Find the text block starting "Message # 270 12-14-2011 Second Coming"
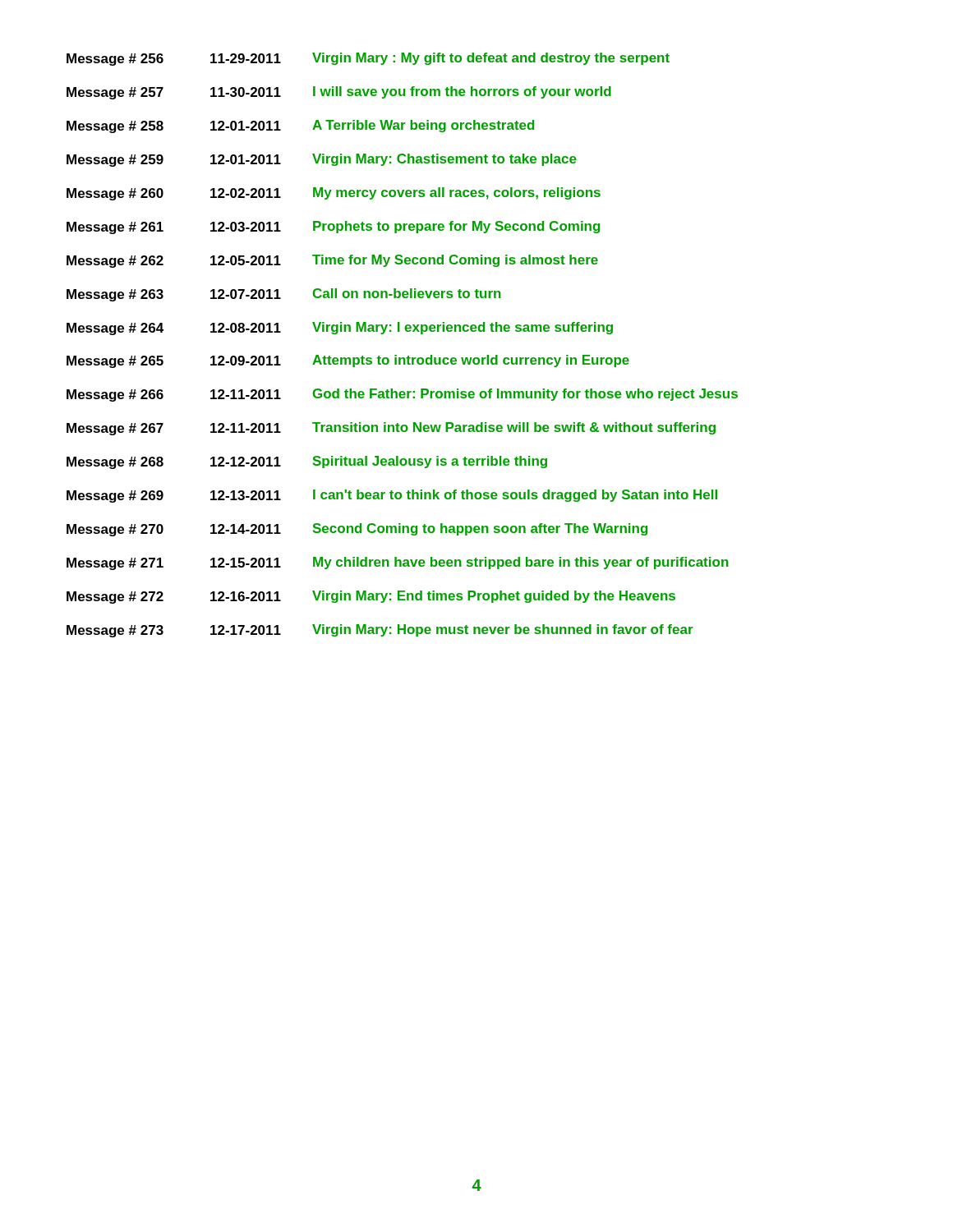 [476, 529]
